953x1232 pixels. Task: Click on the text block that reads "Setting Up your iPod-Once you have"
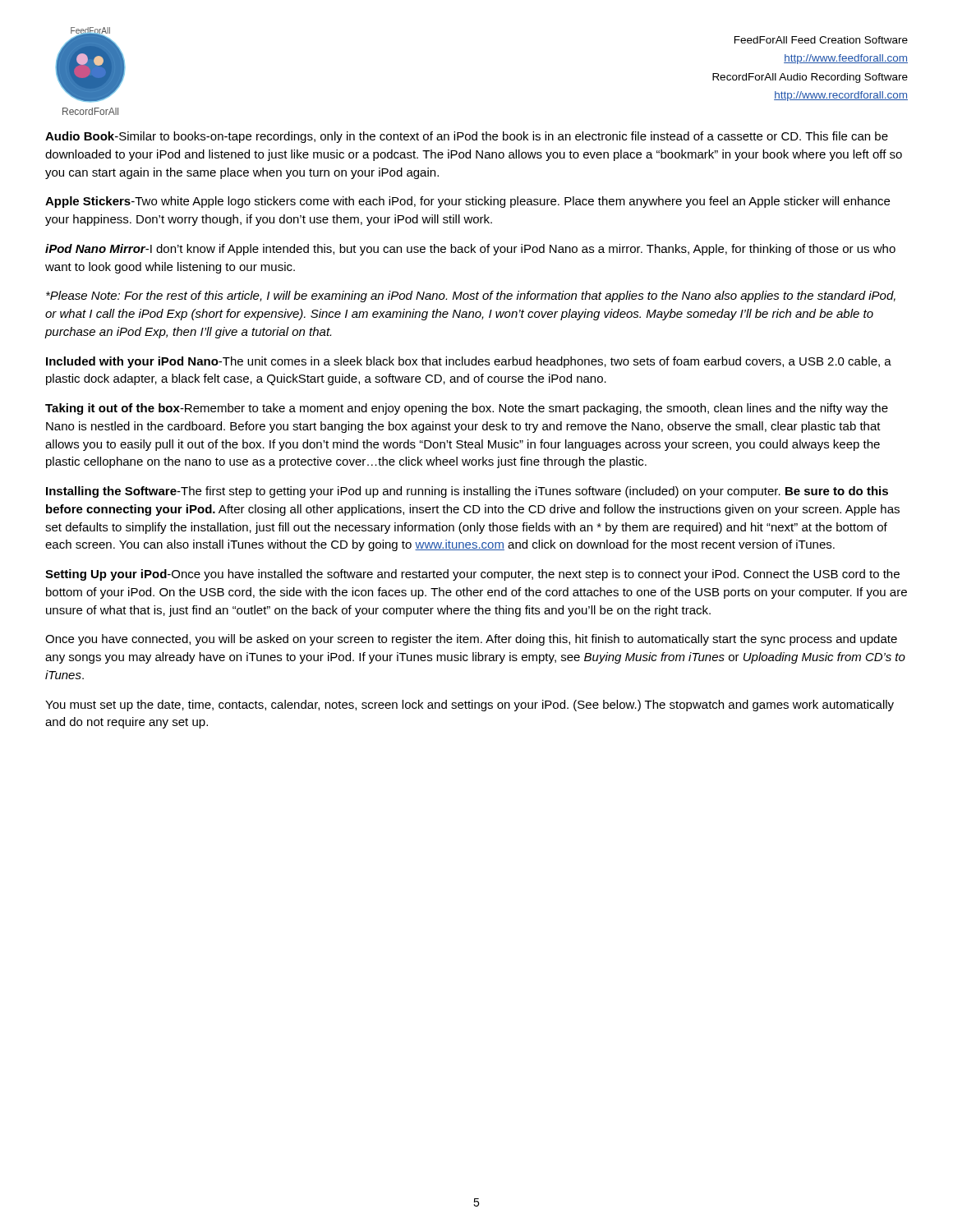(476, 592)
